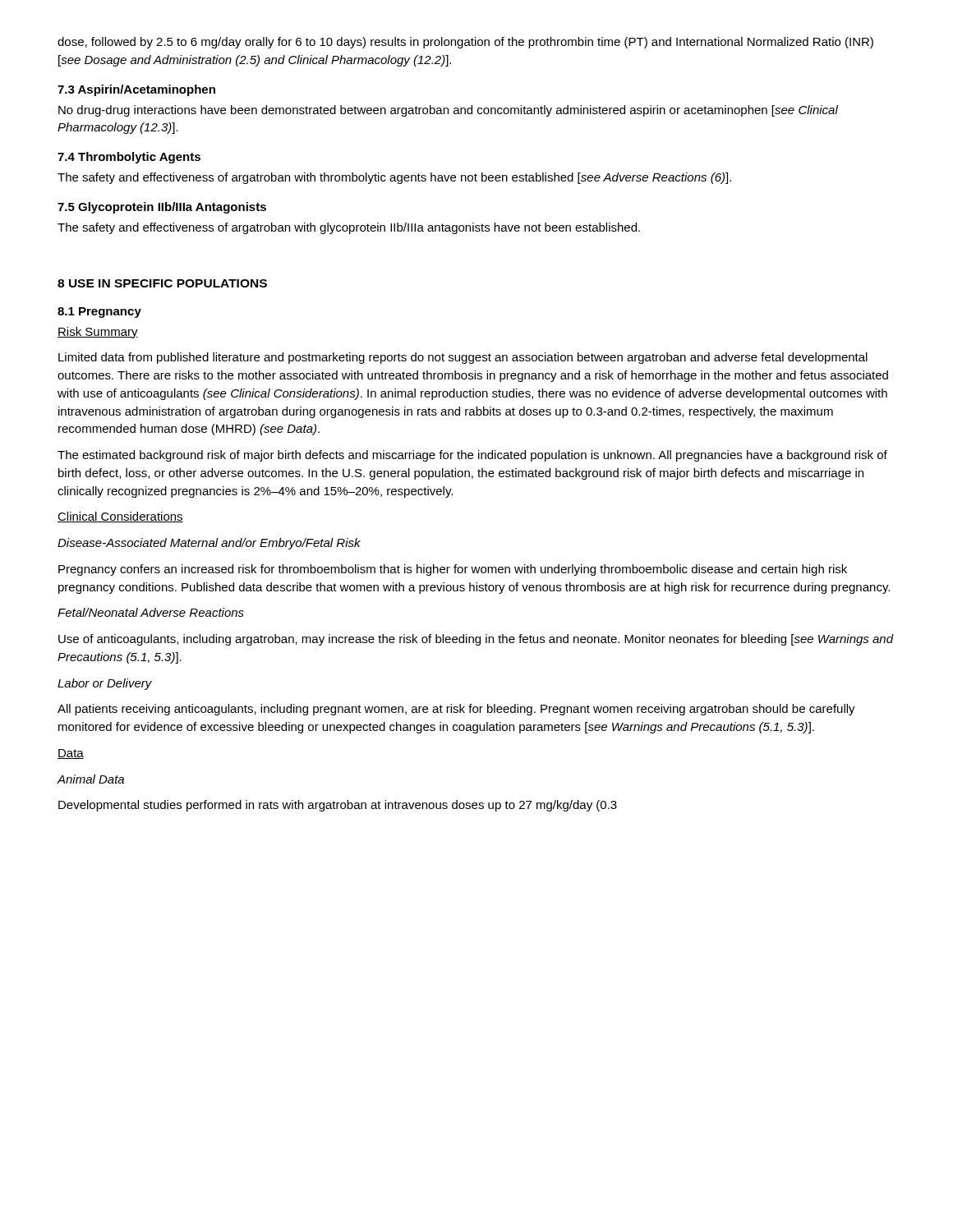Navigate to the region starting "Labor or Delivery"
The height and width of the screenshot is (1232, 953).
pyautogui.click(x=105, y=684)
